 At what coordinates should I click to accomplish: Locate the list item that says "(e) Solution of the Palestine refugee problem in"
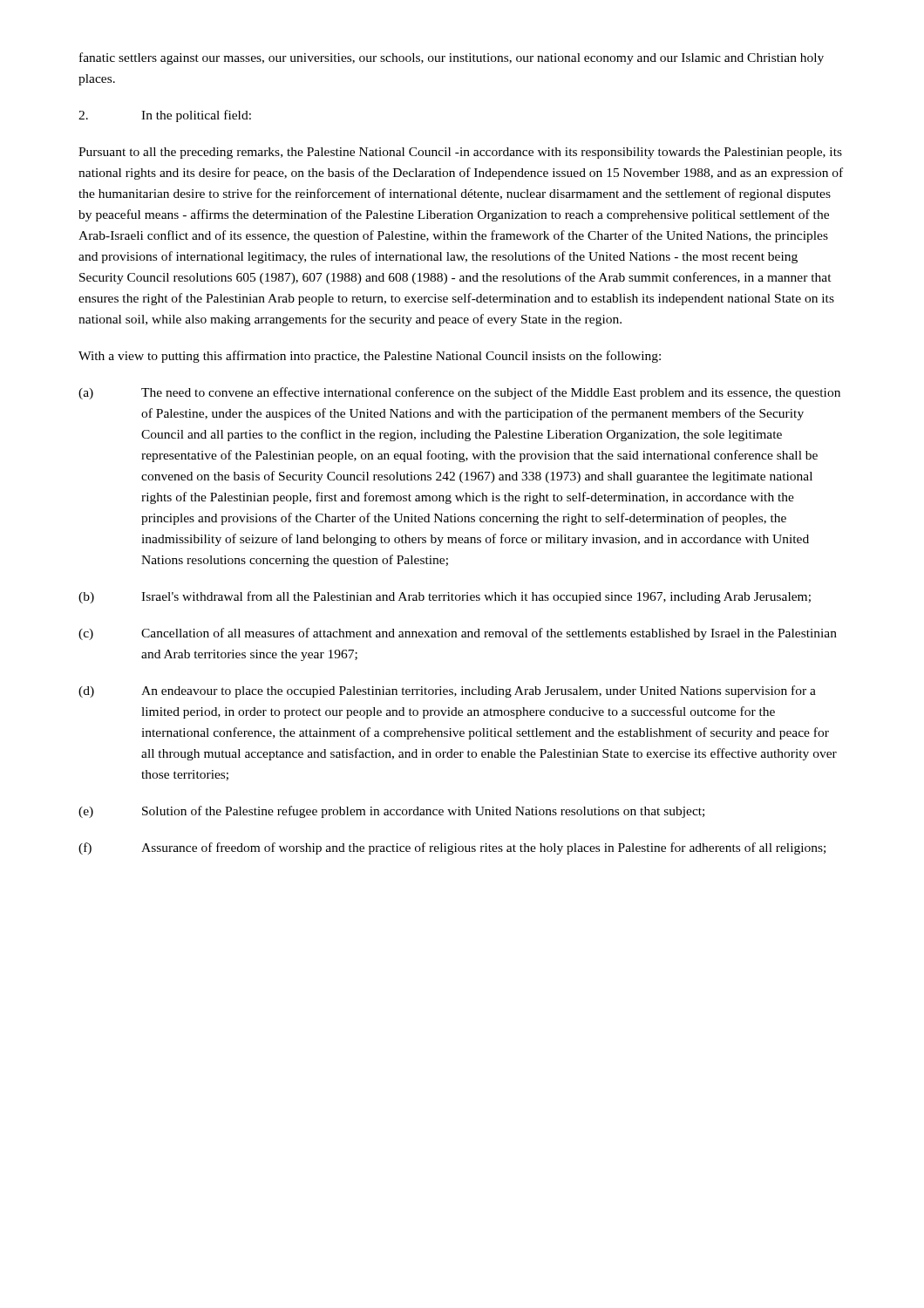click(462, 811)
